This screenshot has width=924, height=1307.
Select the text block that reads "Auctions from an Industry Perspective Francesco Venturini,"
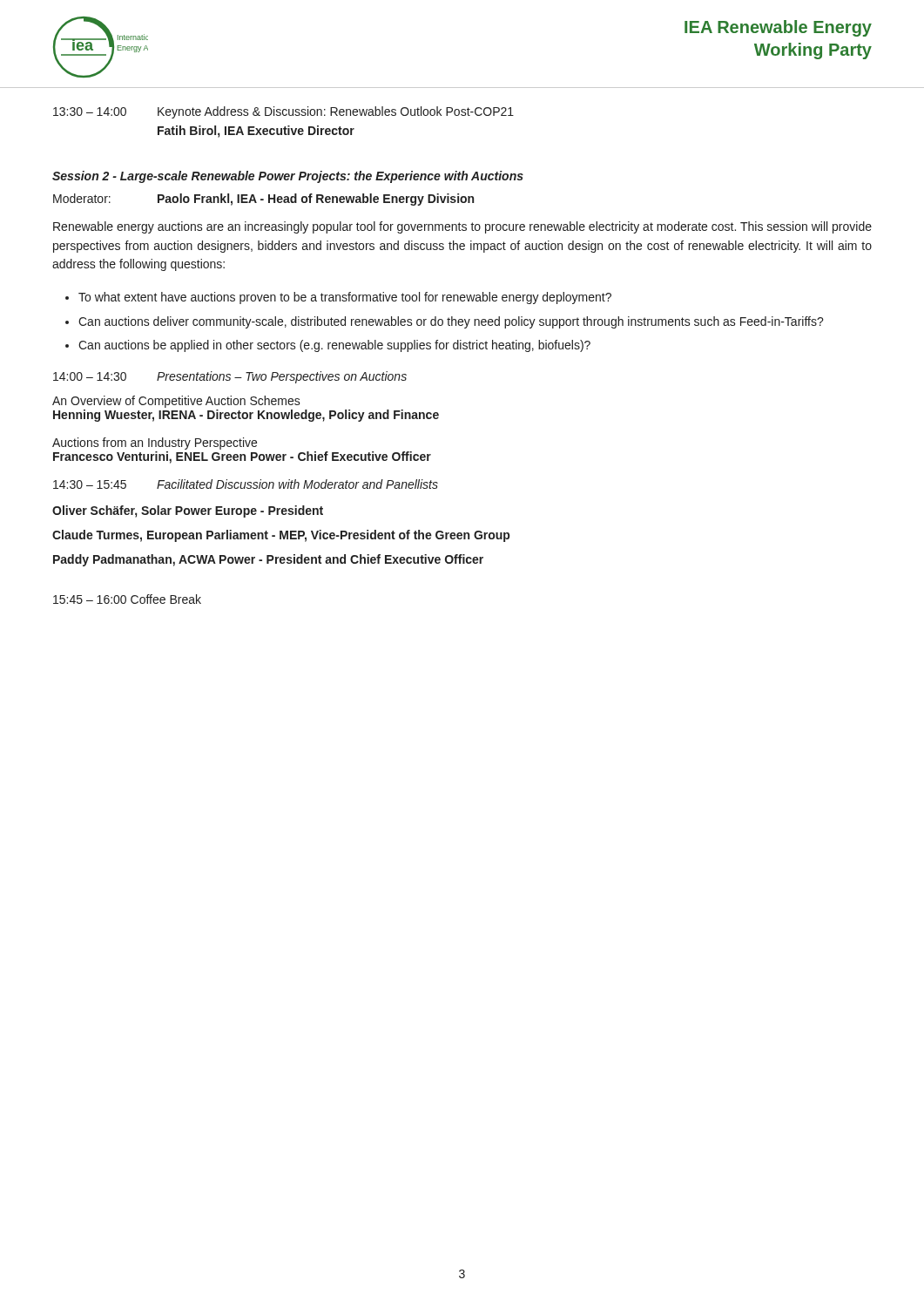(242, 450)
